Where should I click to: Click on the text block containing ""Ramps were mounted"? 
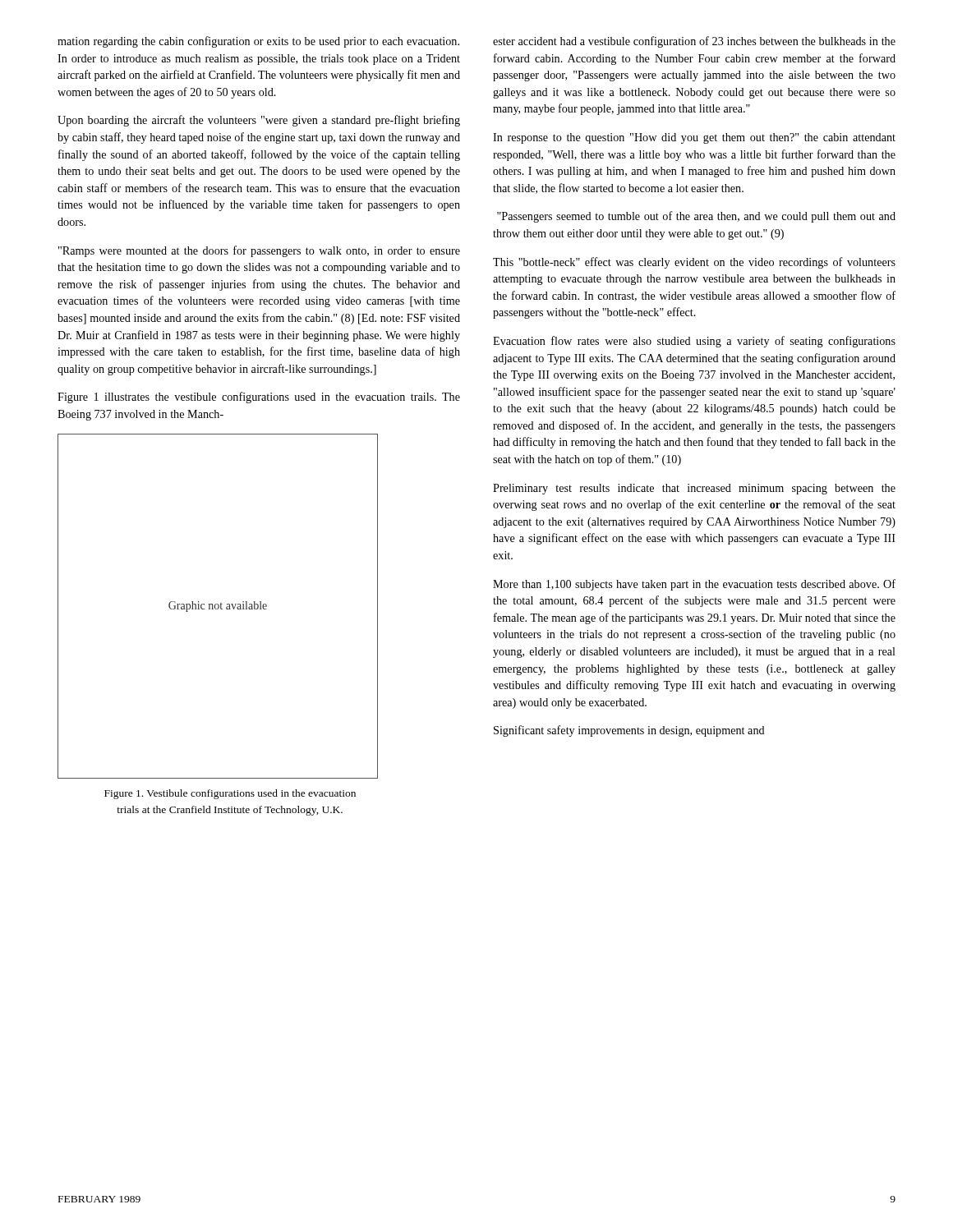coord(259,309)
